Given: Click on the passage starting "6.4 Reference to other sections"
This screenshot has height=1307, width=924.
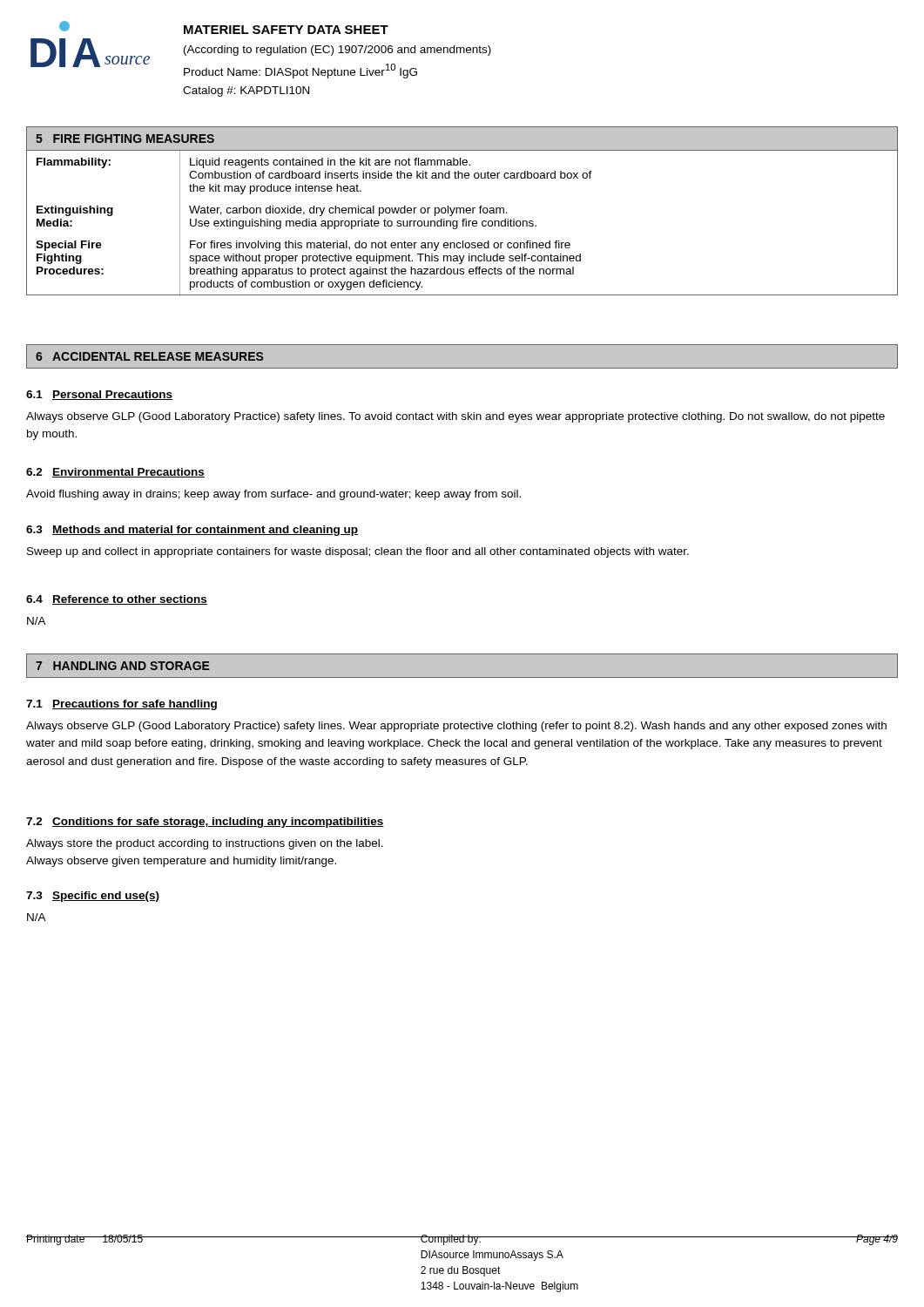Looking at the screenshot, I should [x=117, y=599].
